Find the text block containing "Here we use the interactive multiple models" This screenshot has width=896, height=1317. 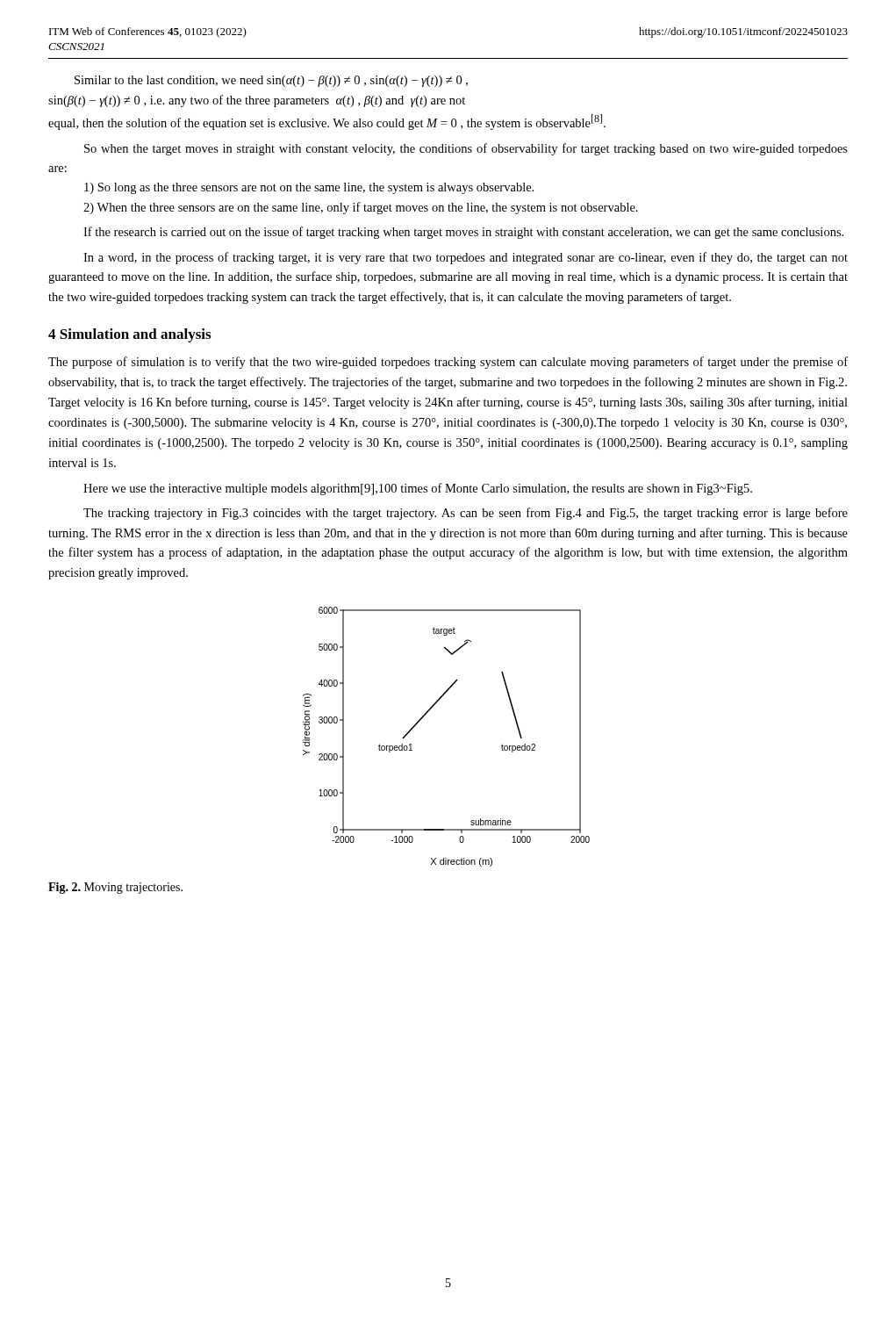click(418, 488)
